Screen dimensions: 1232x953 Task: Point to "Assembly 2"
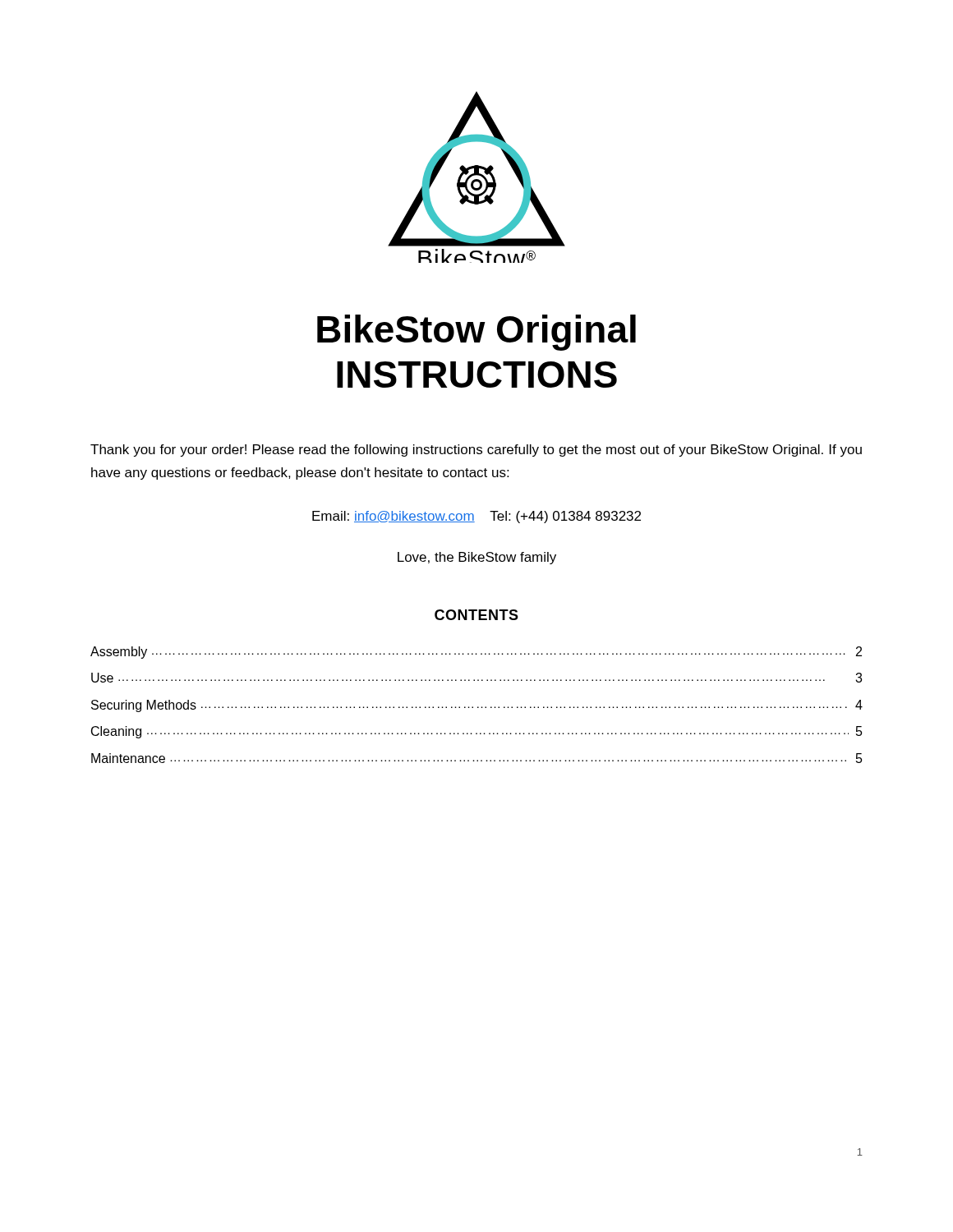coord(476,653)
